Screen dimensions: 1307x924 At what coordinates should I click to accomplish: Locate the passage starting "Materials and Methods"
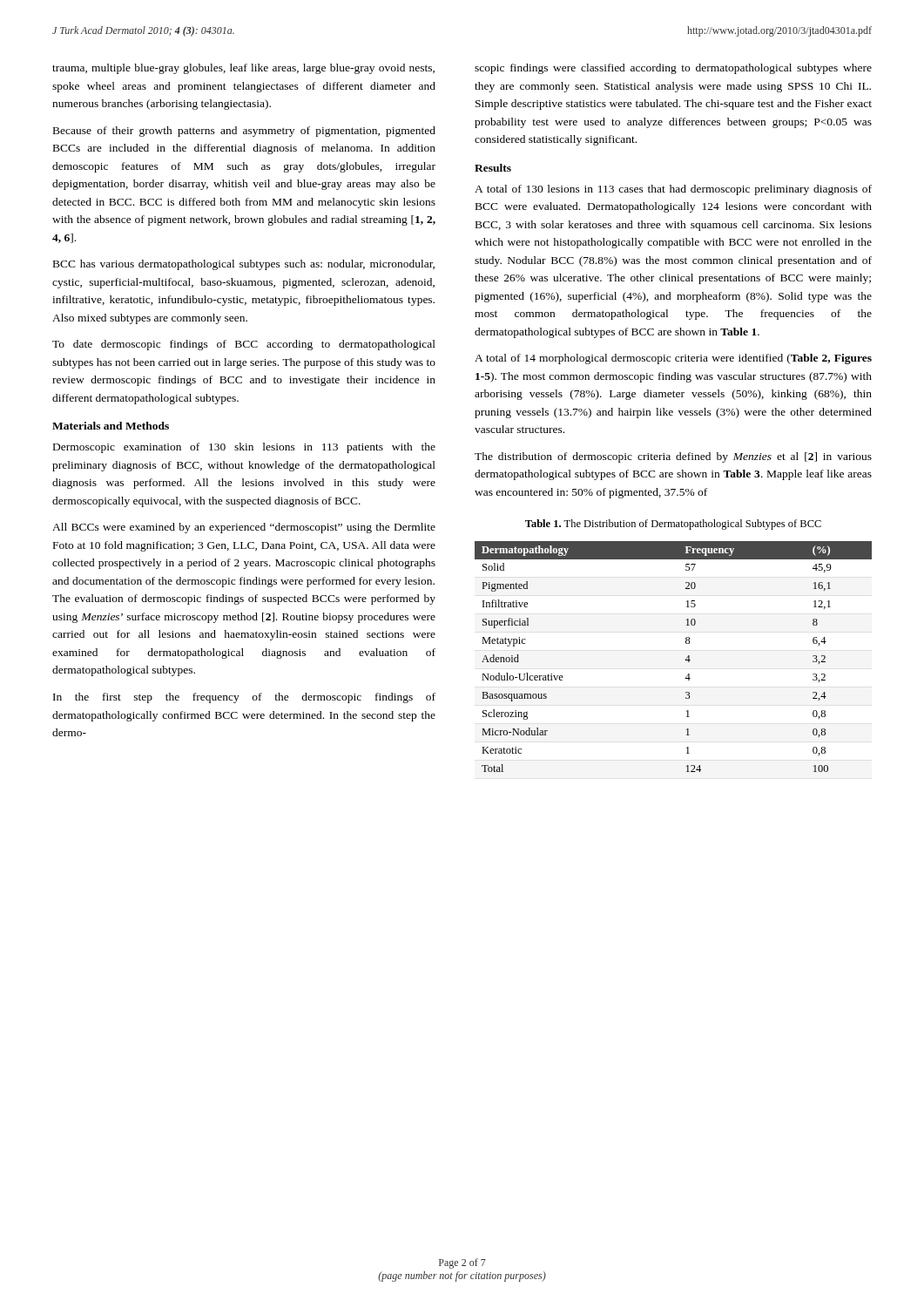click(x=111, y=426)
